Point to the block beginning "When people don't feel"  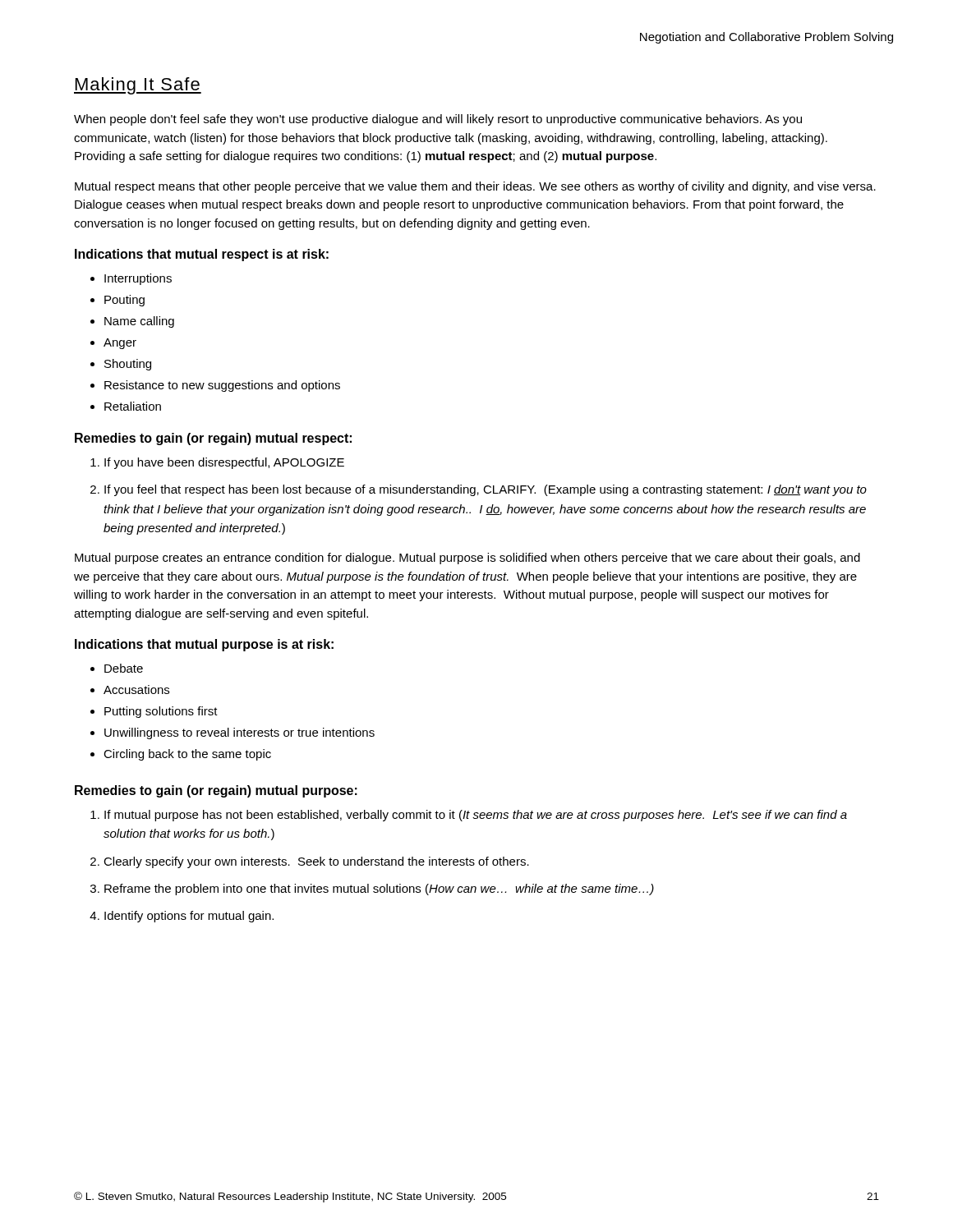(451, 137)
